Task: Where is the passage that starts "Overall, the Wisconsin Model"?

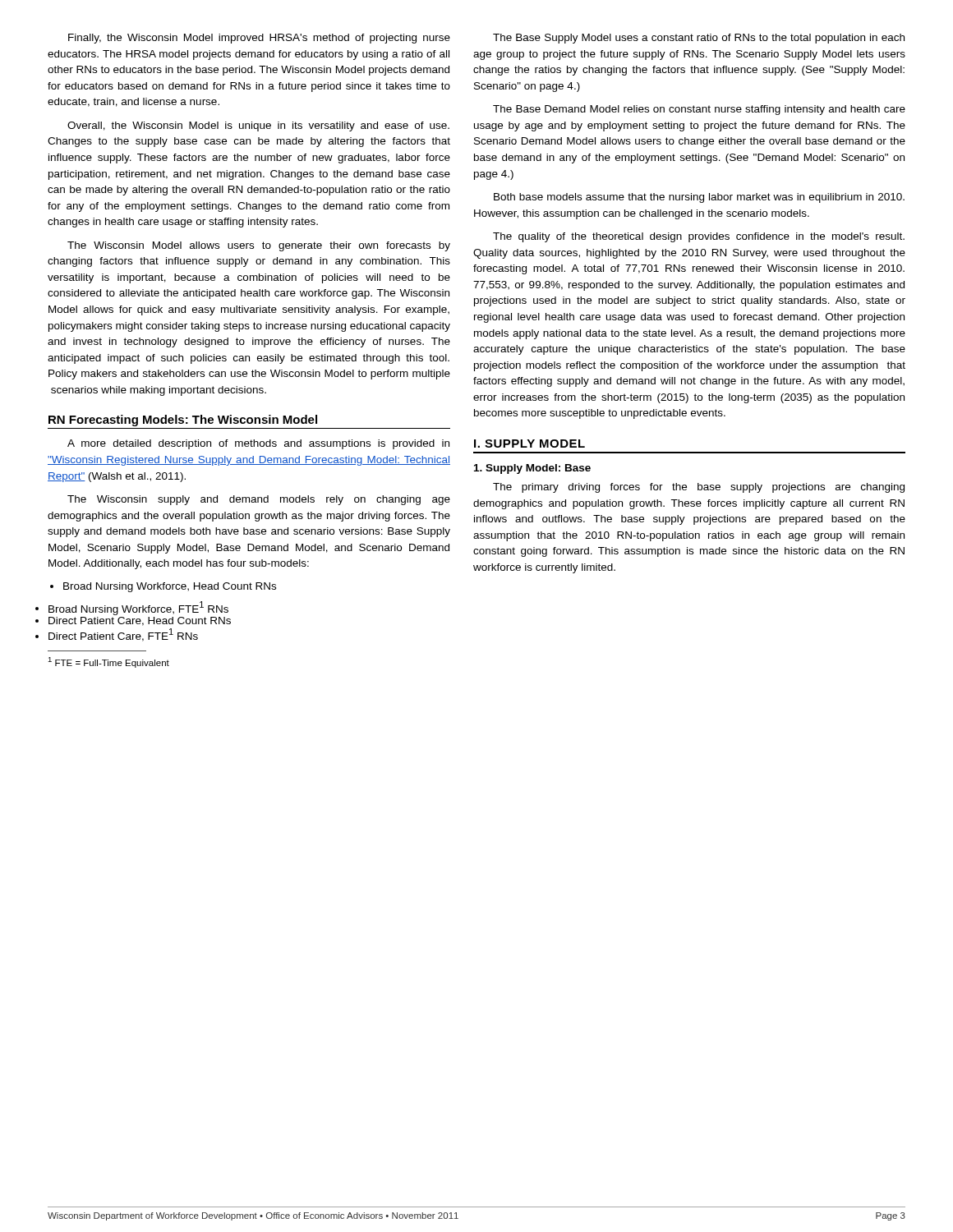Action: [249, 174]
